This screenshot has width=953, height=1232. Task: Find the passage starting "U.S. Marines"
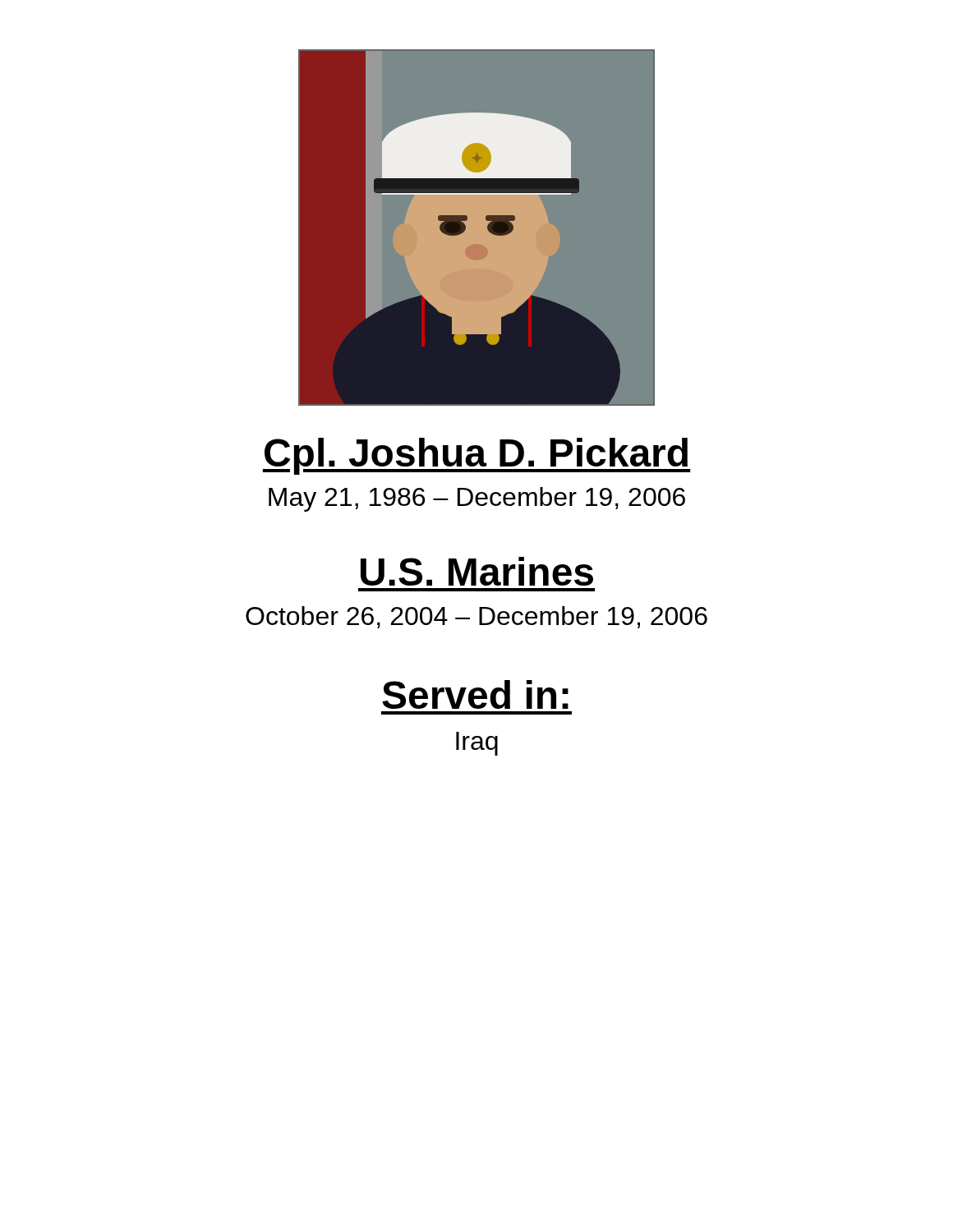[x=476, y=572]
